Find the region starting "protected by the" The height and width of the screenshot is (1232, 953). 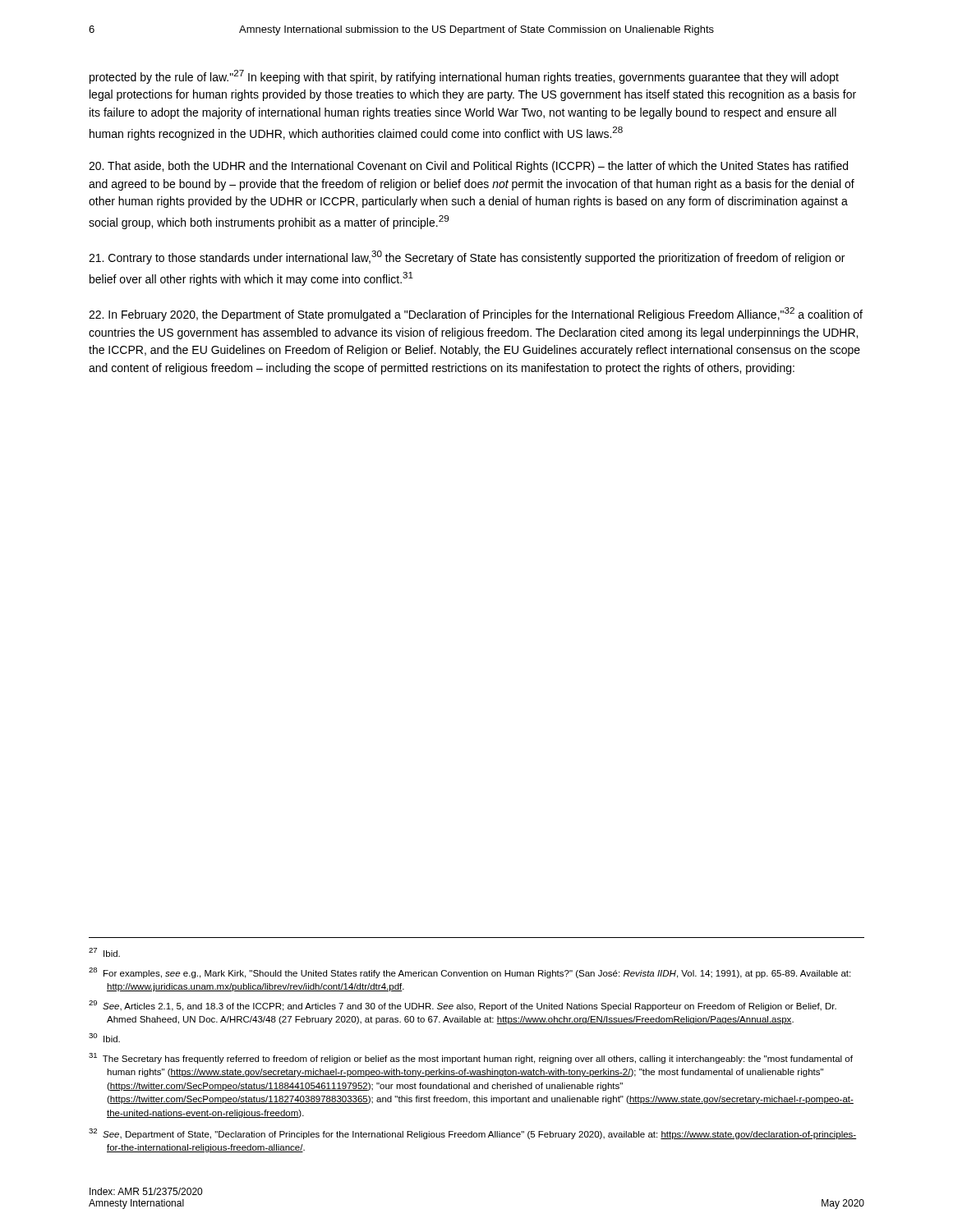pyautogui.click(x=472, y=104)
